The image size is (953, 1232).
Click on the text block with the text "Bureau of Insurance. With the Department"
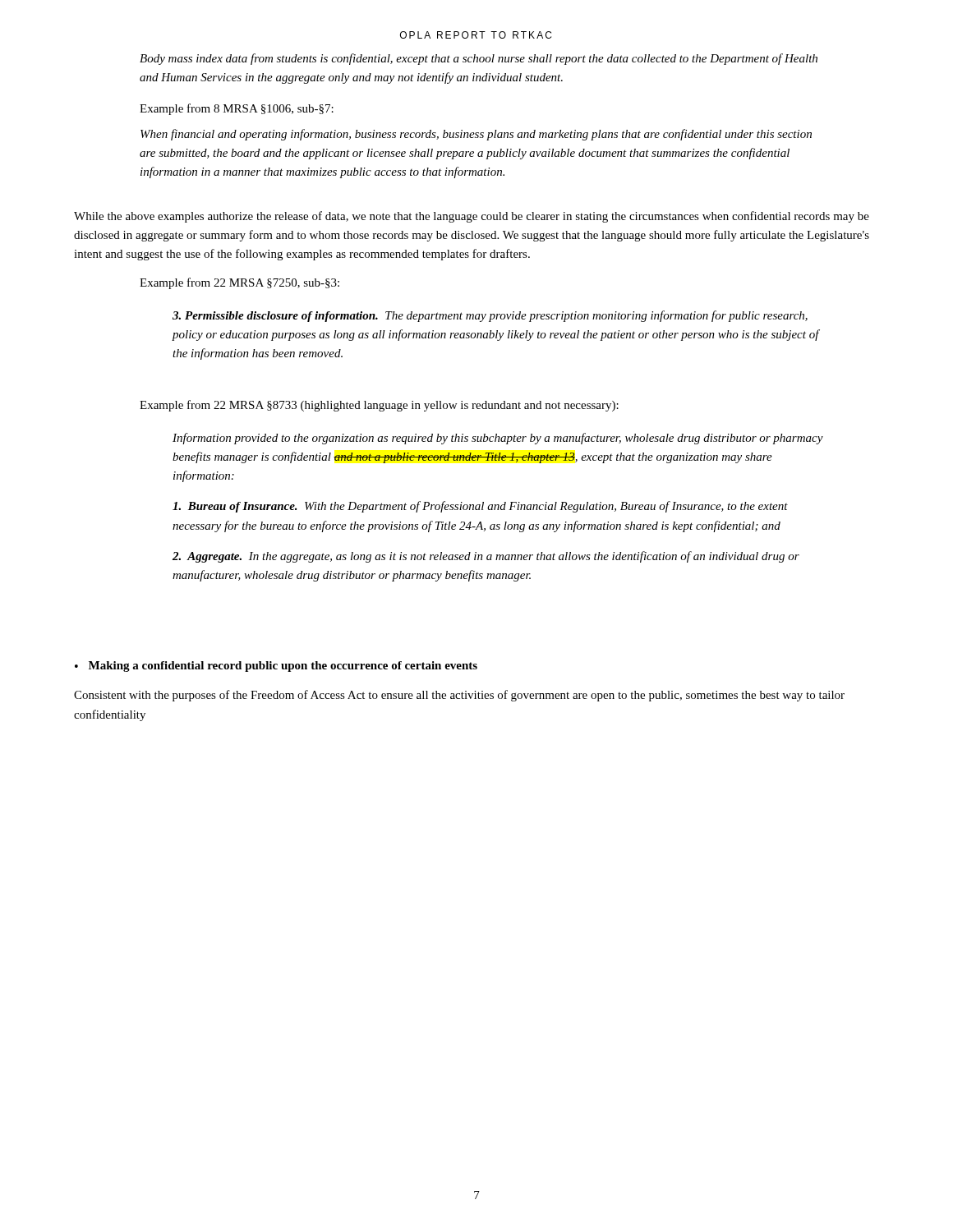[501, 516]
